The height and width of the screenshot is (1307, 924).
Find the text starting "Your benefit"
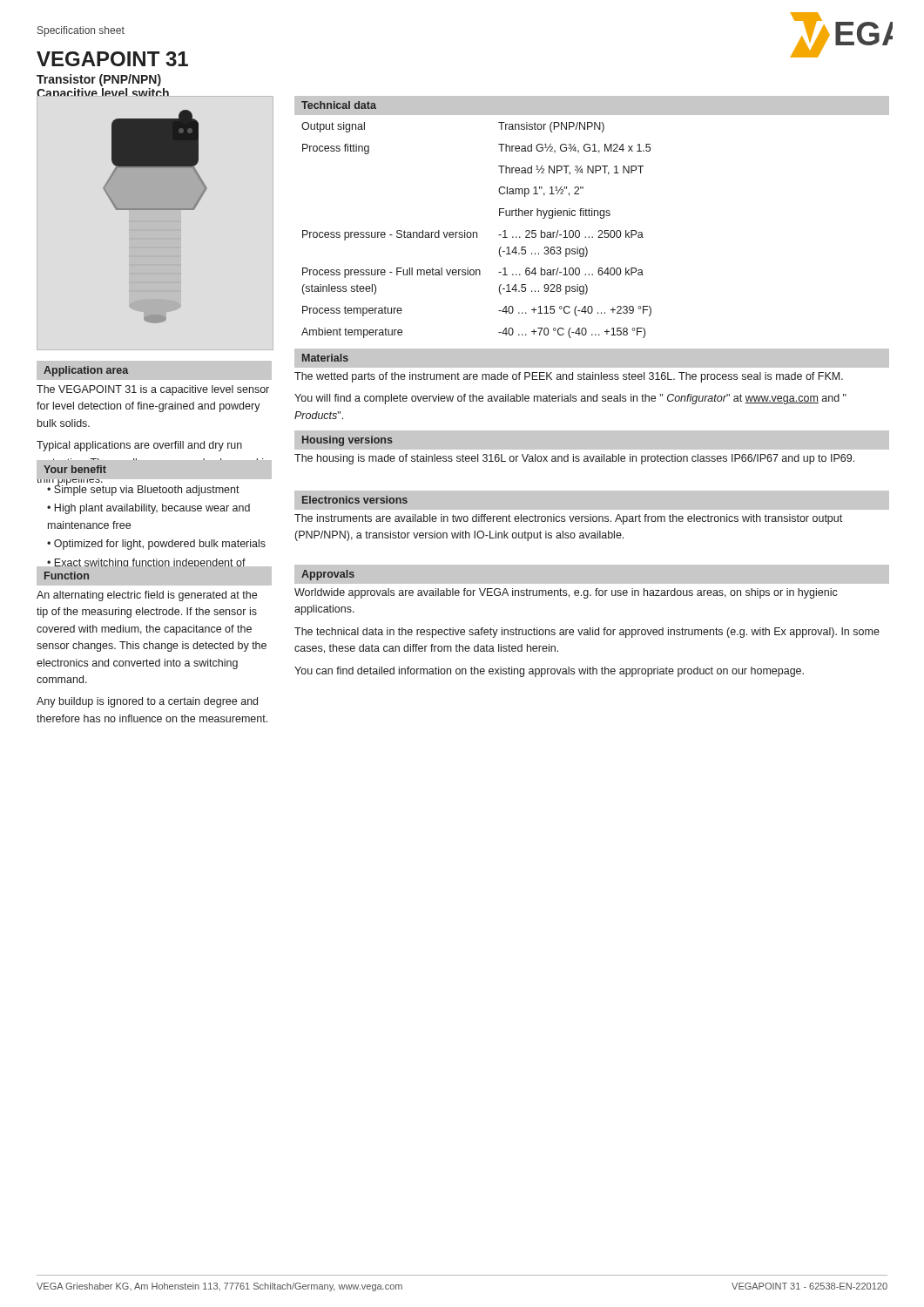(154, 470)
